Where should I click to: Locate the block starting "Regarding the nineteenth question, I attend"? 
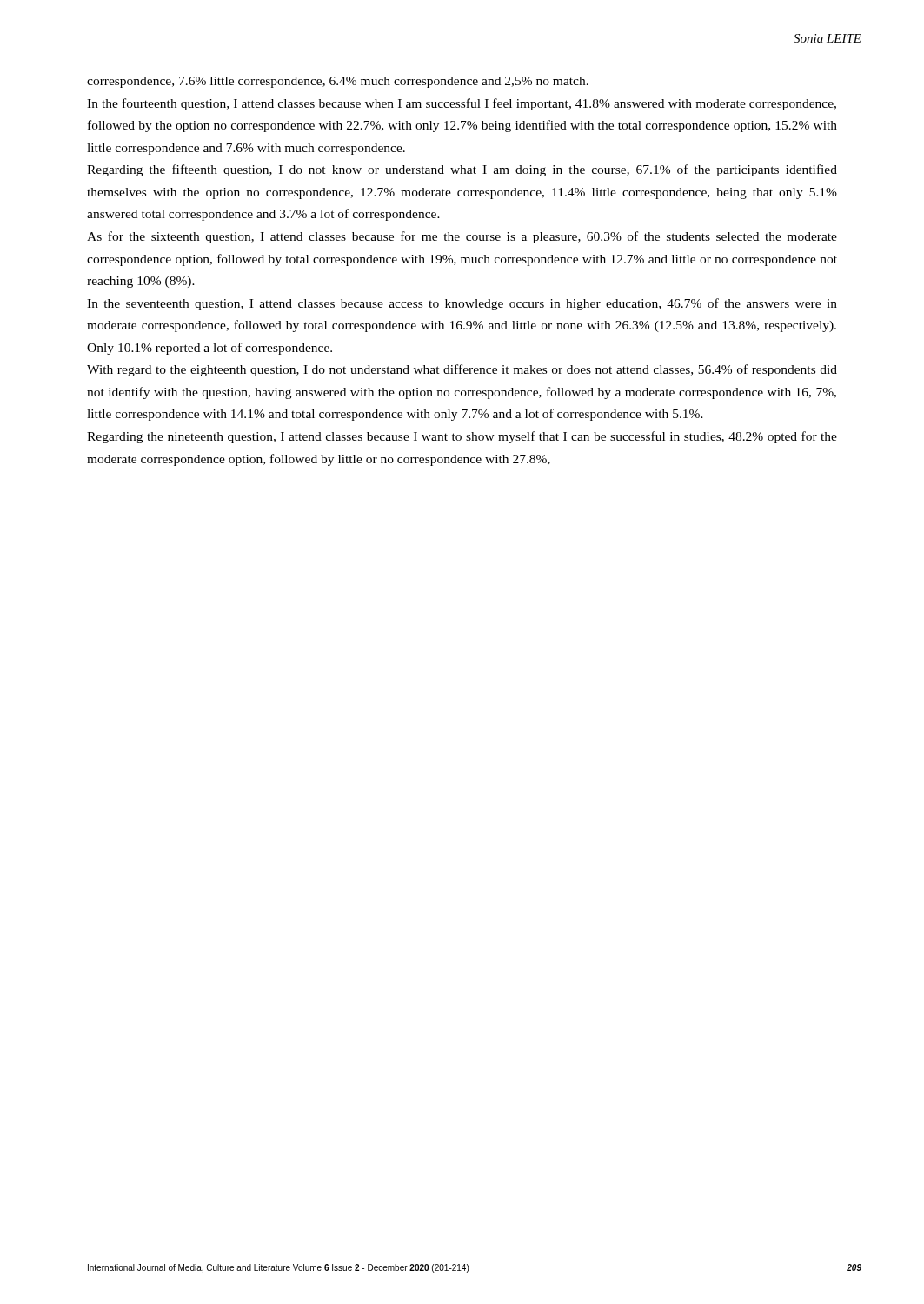pyautogui.click(x=462, y=447)
